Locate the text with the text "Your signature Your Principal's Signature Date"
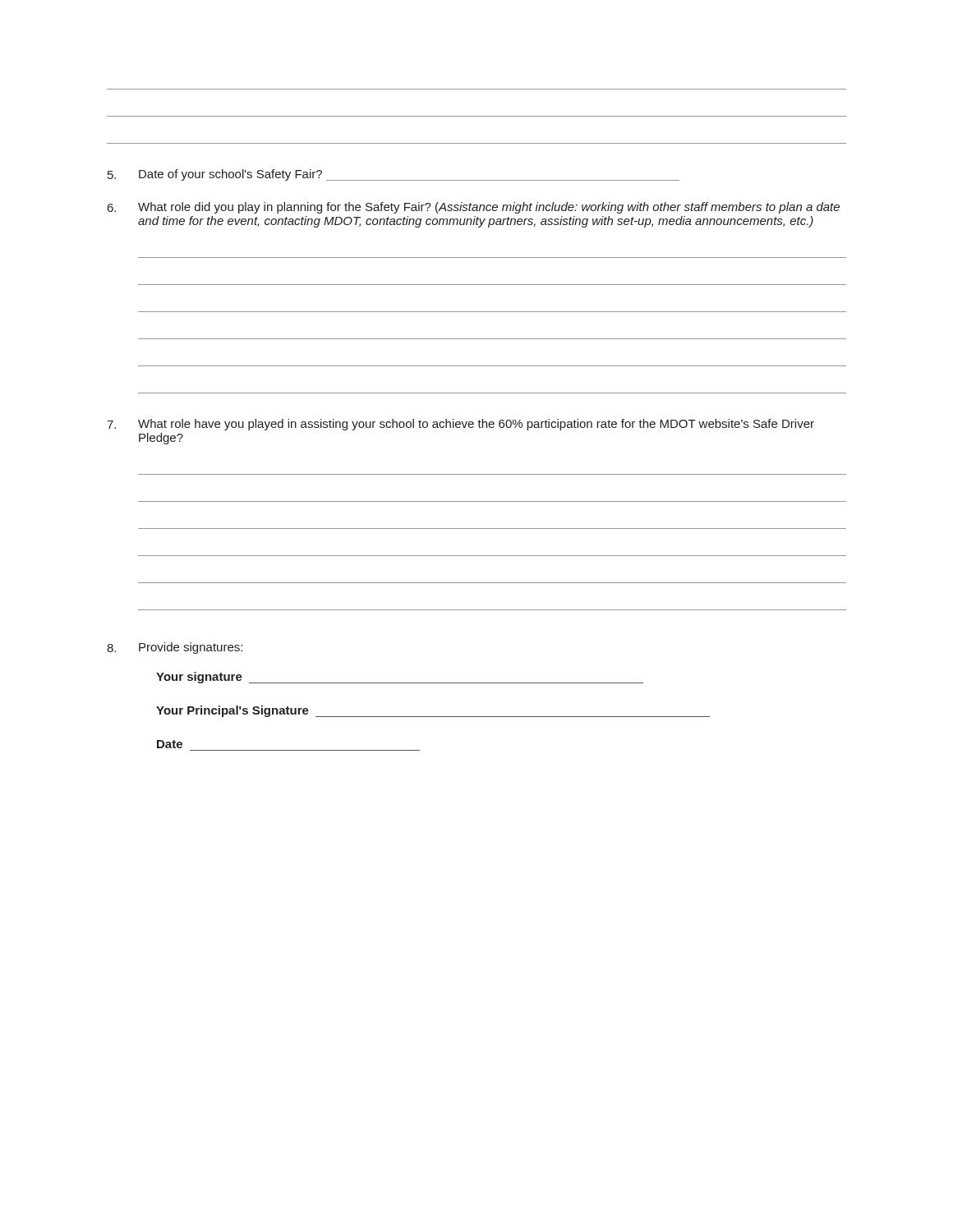Screen dimensions: 1232x953 [x=501, y=709]
